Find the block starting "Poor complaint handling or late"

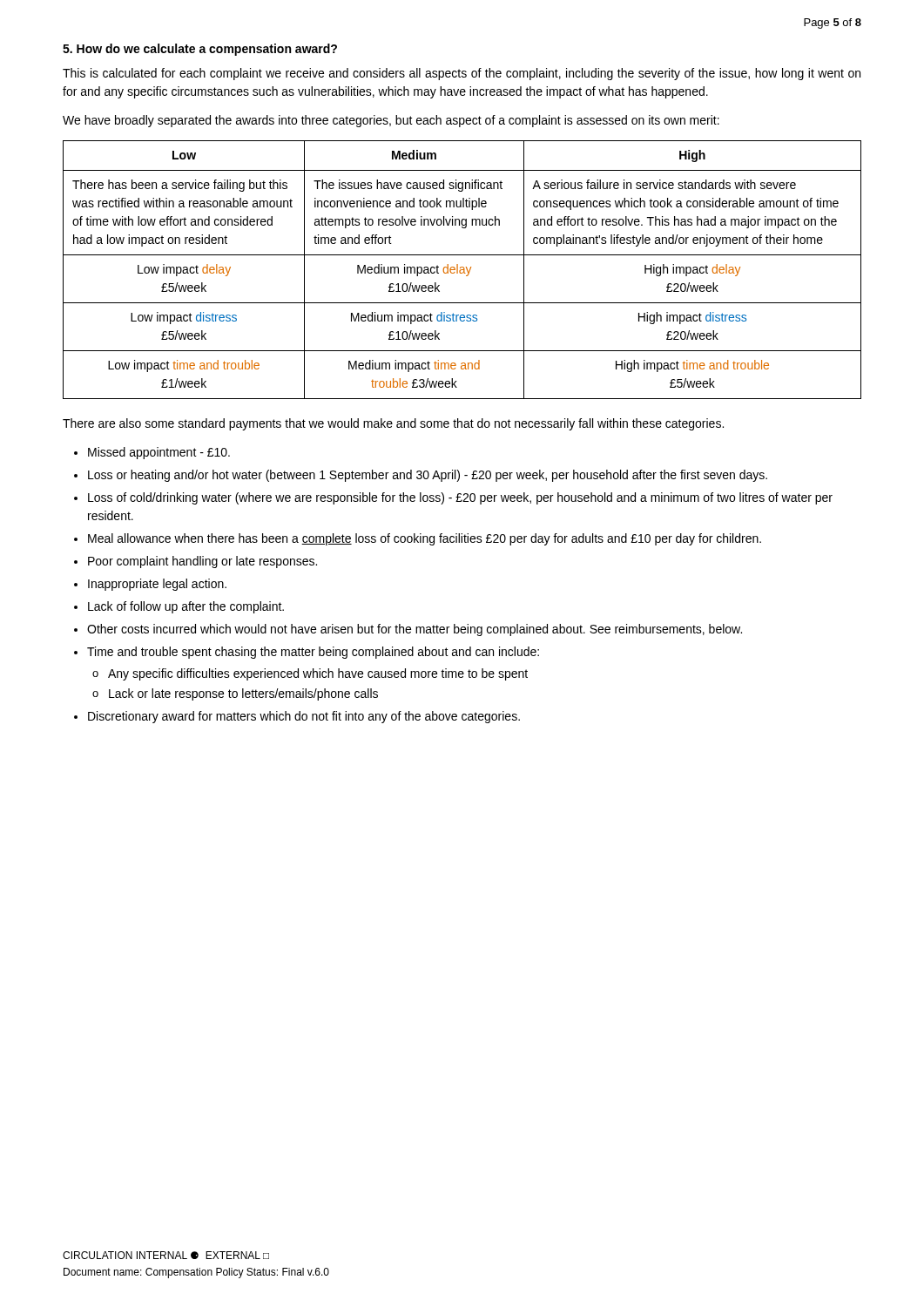click(203, 561)
